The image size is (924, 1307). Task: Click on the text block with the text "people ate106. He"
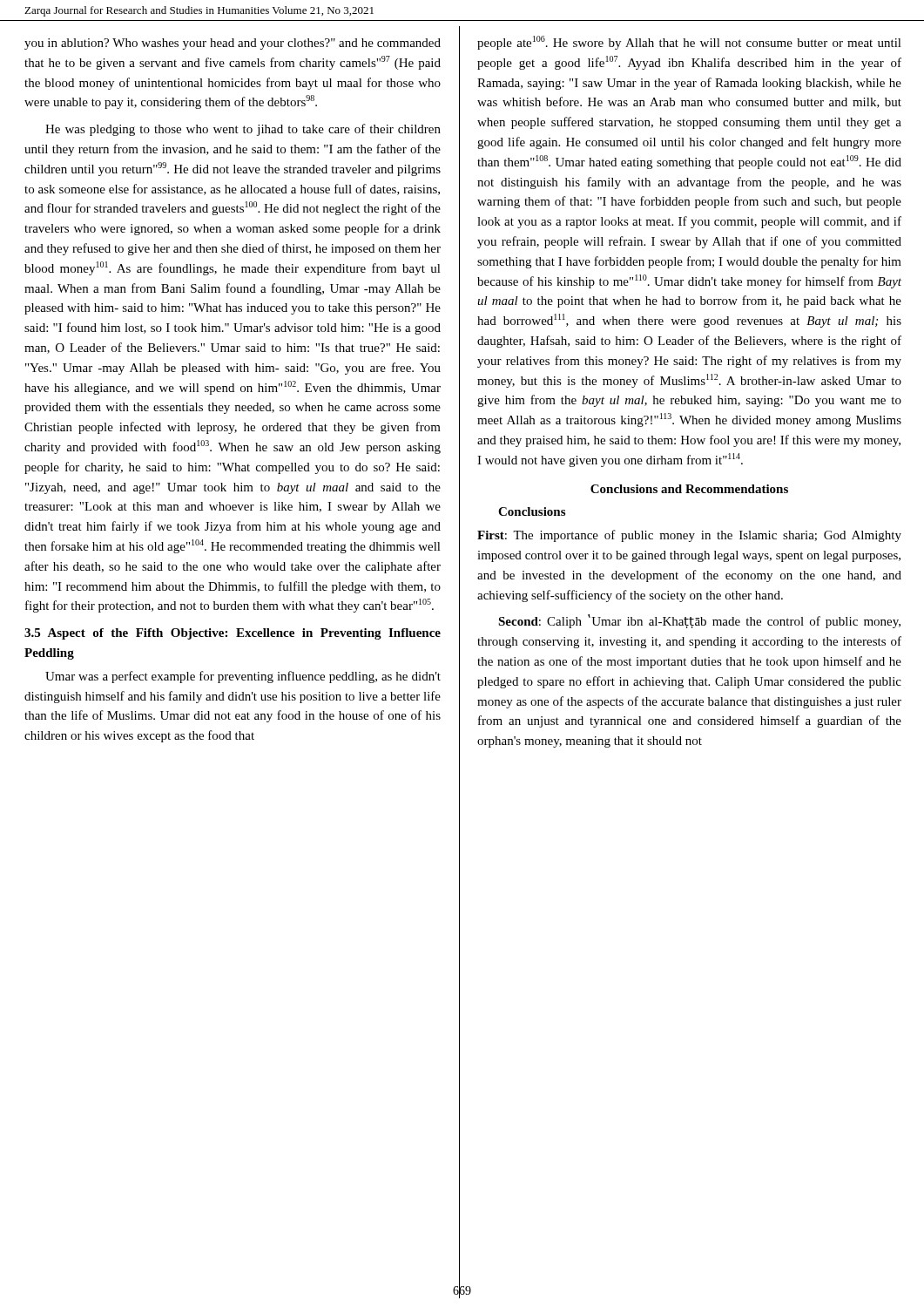click(689, 252)
